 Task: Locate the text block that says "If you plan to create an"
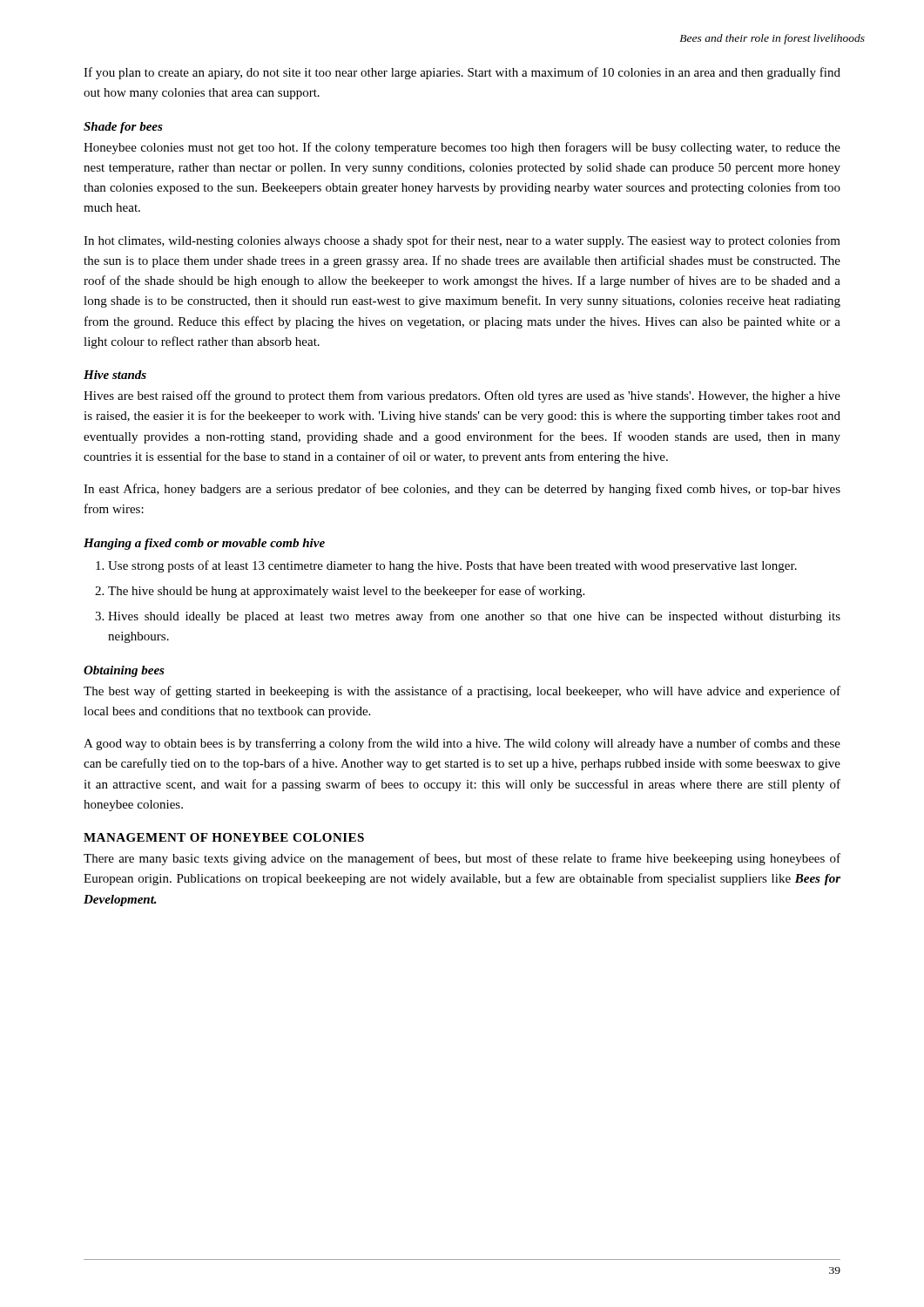(x=462, y=83)
